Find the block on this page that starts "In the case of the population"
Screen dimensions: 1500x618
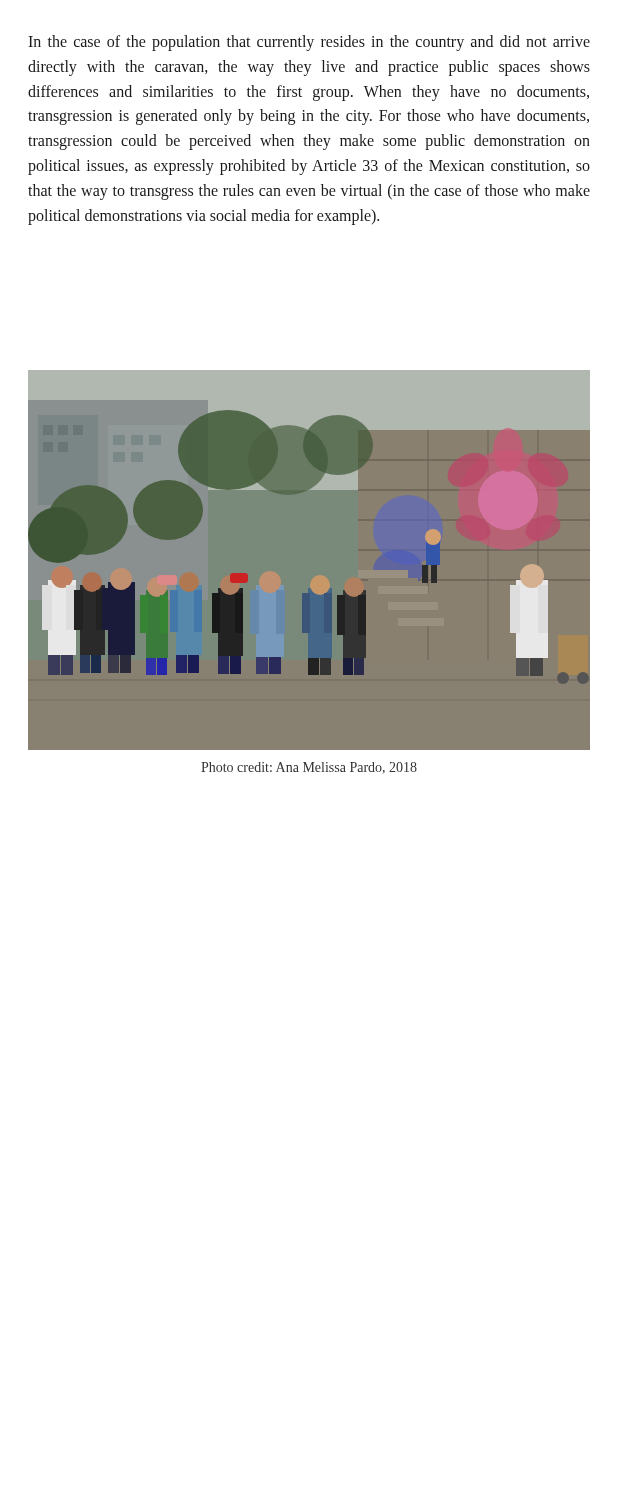(309, 128)
